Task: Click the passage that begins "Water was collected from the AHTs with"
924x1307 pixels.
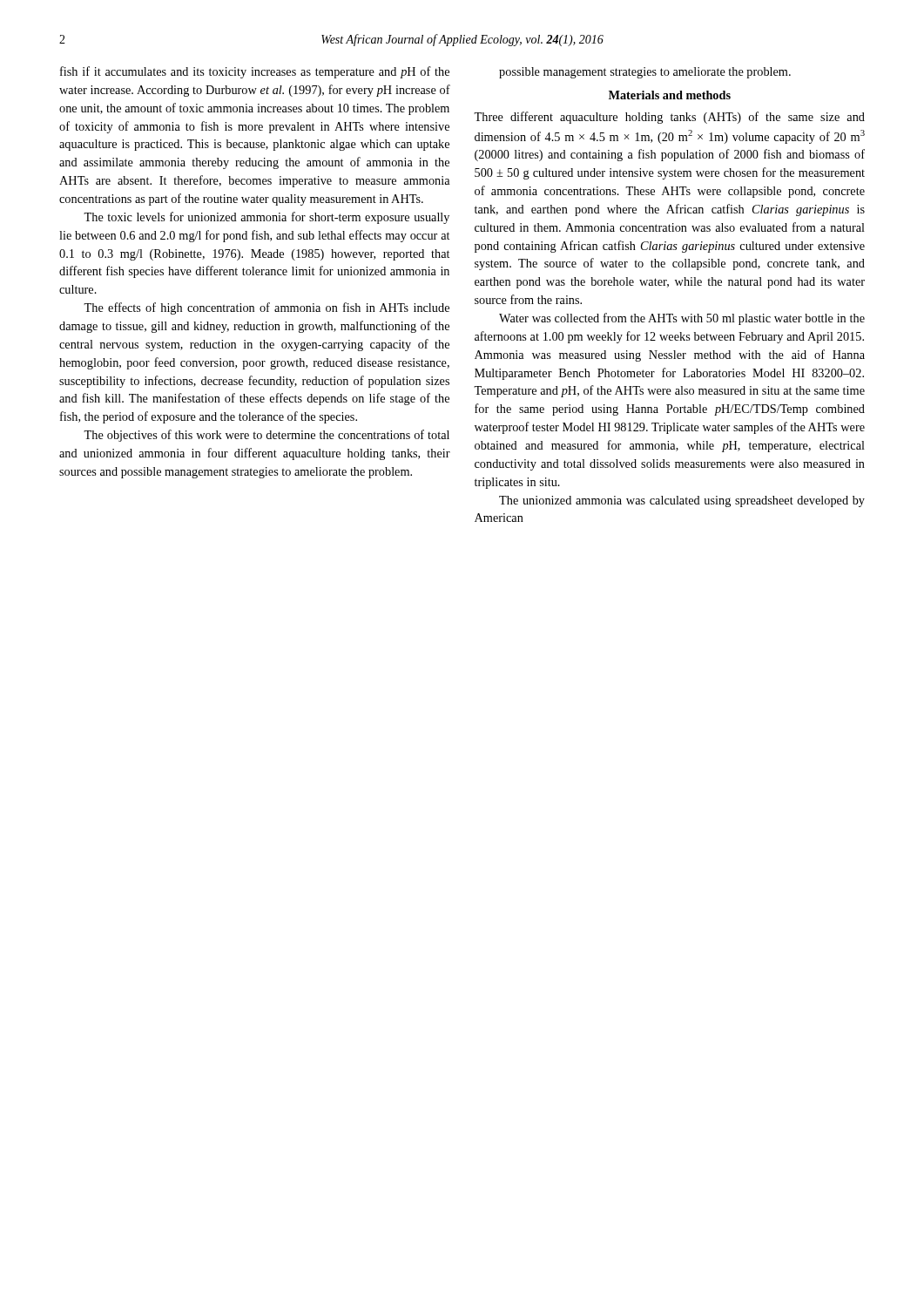Action: click(669, 400)
